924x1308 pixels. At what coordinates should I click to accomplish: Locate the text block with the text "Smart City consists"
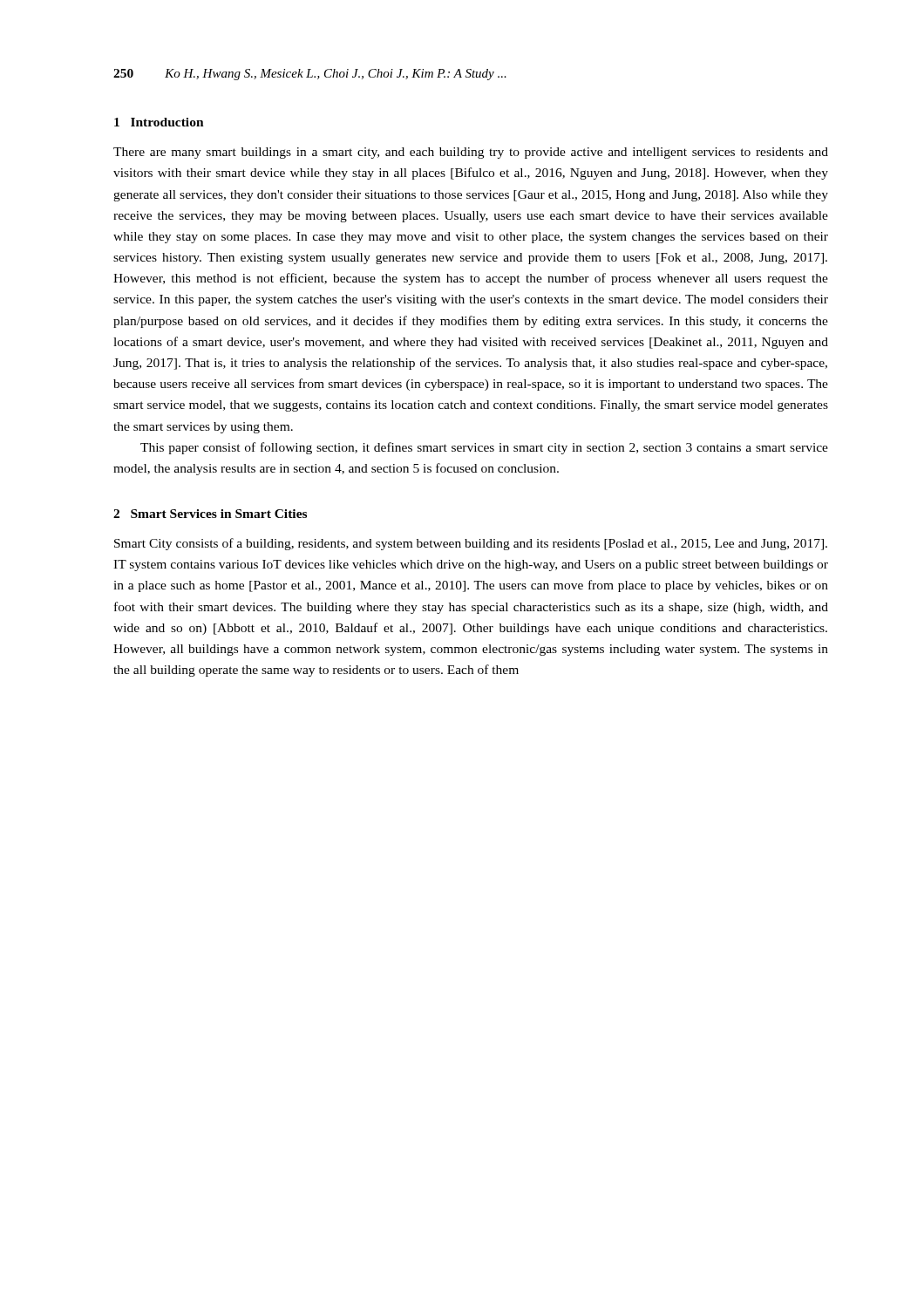point(471,606)
